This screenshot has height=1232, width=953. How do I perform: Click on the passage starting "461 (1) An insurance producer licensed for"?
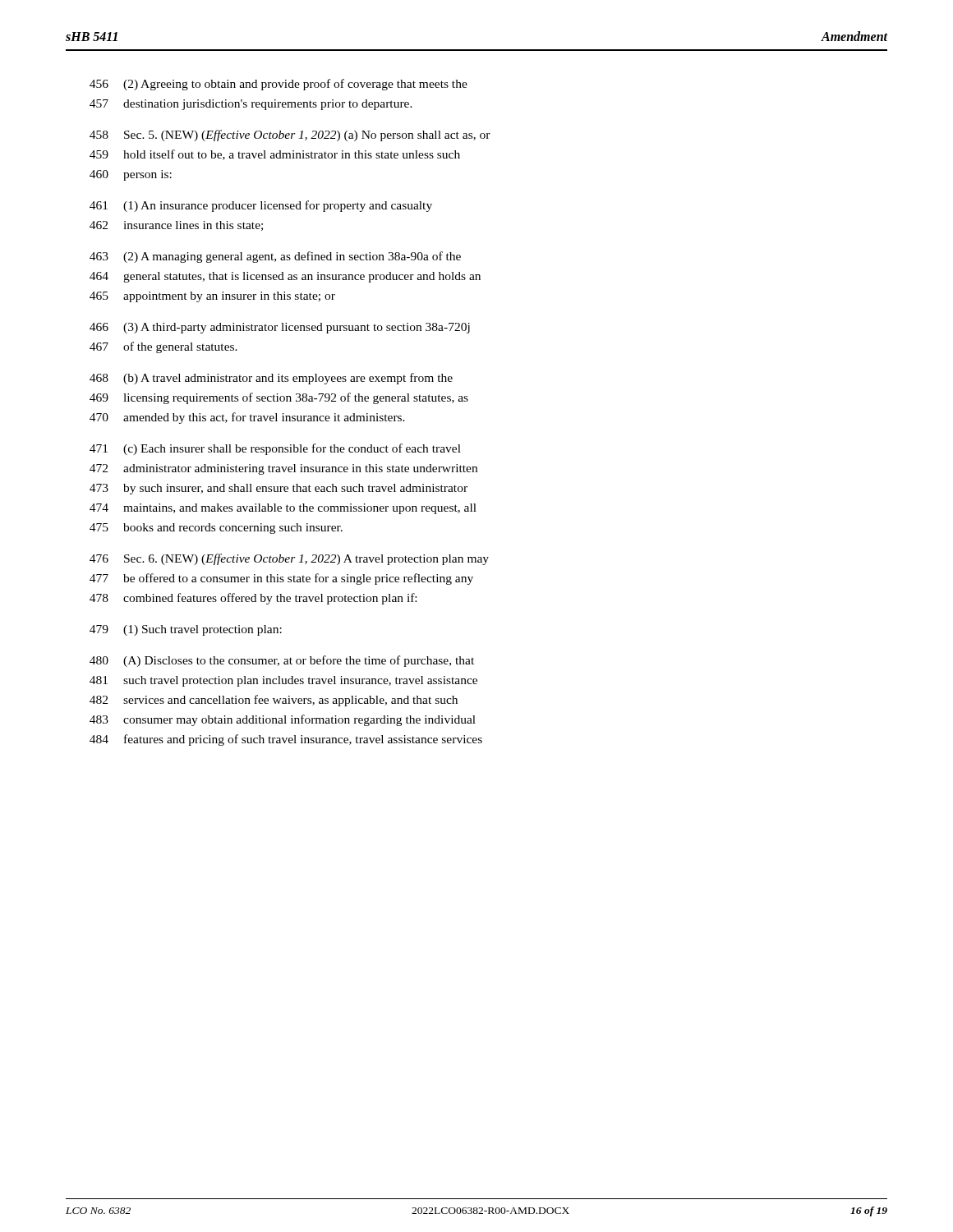261,206
